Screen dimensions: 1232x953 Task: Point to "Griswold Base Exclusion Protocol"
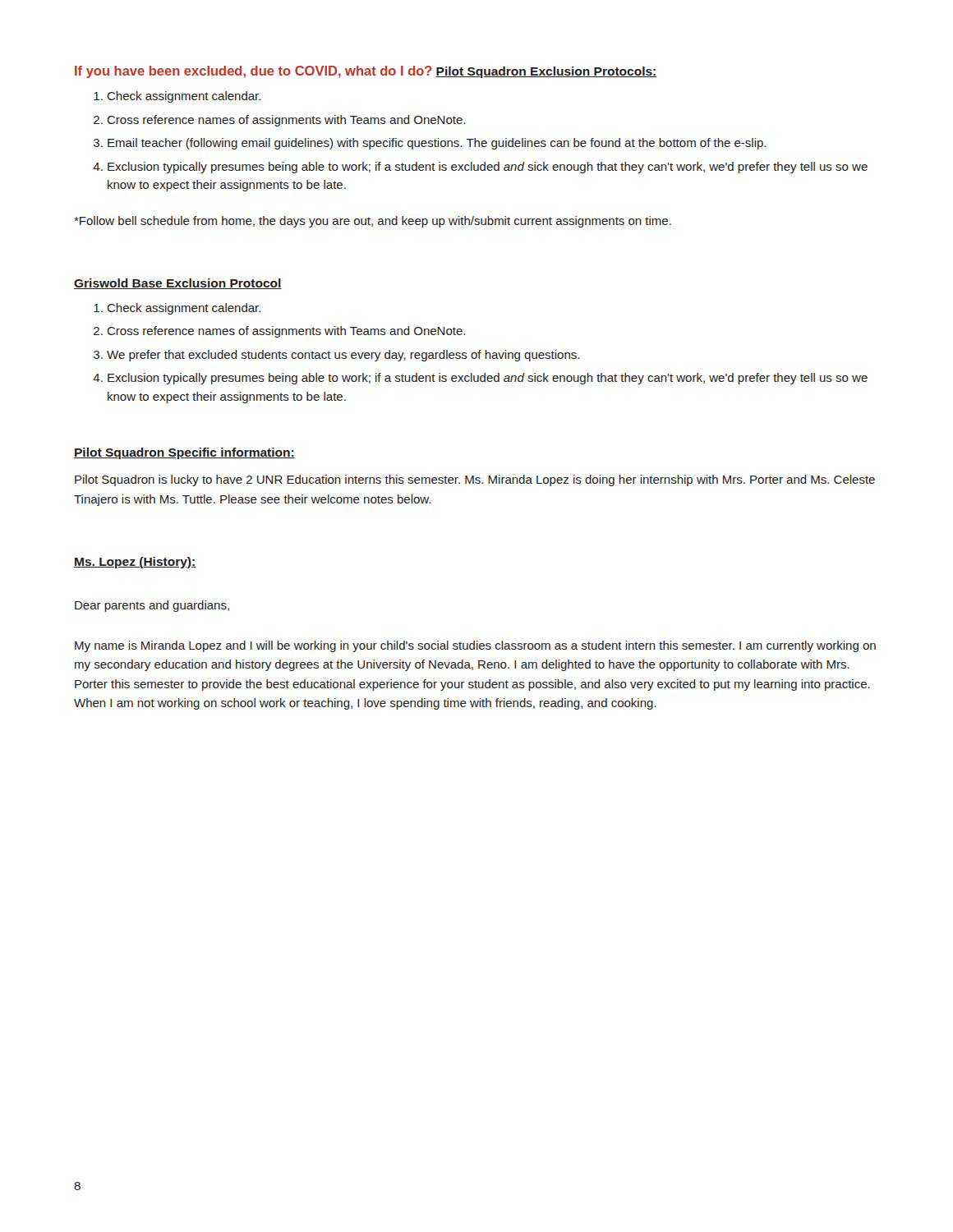(178, 283)
